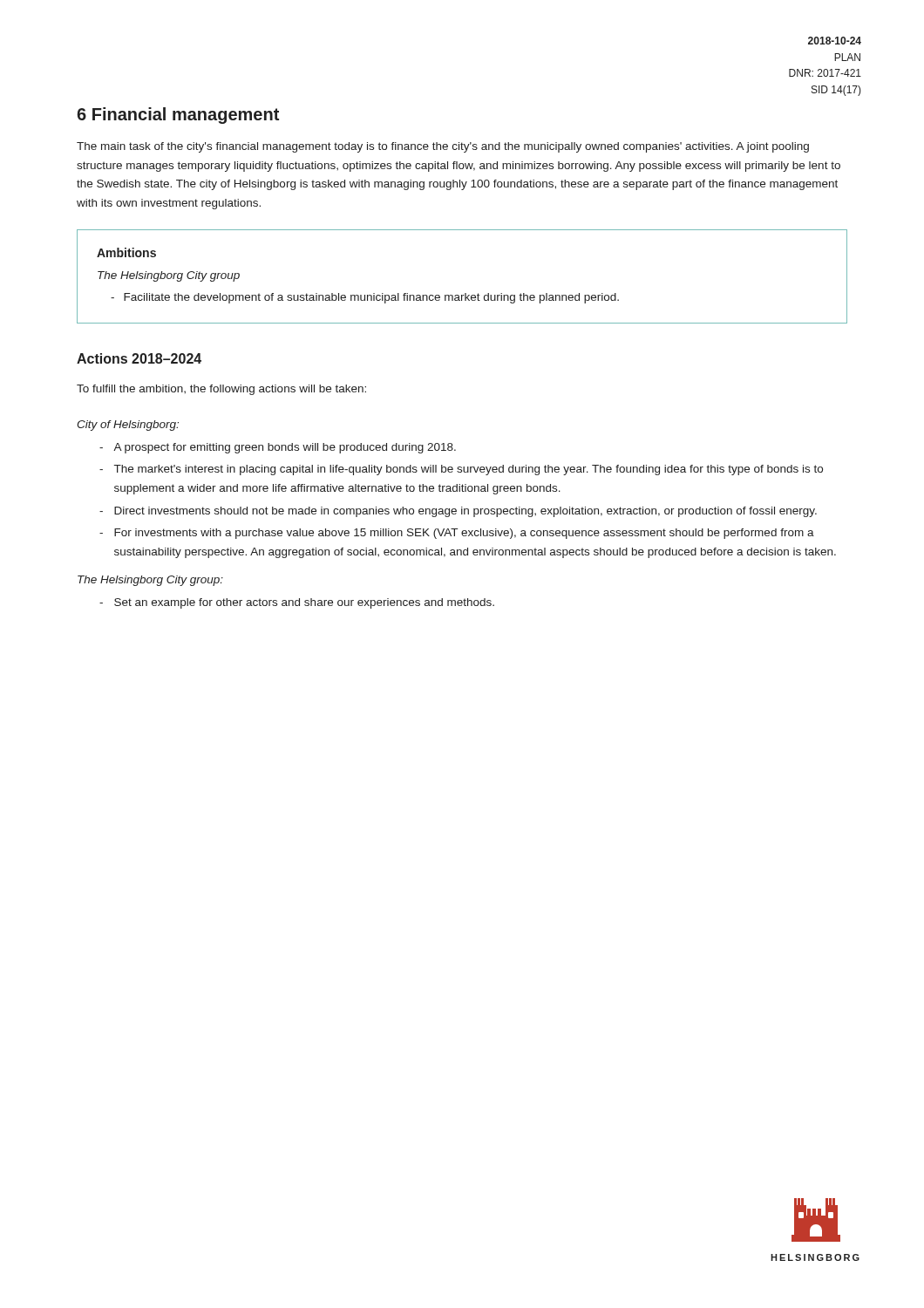Select the list item with the text "- For investments with a purchase"
Image resolution: width=924 pixels, height=1308 pixels.
(473, 542)
